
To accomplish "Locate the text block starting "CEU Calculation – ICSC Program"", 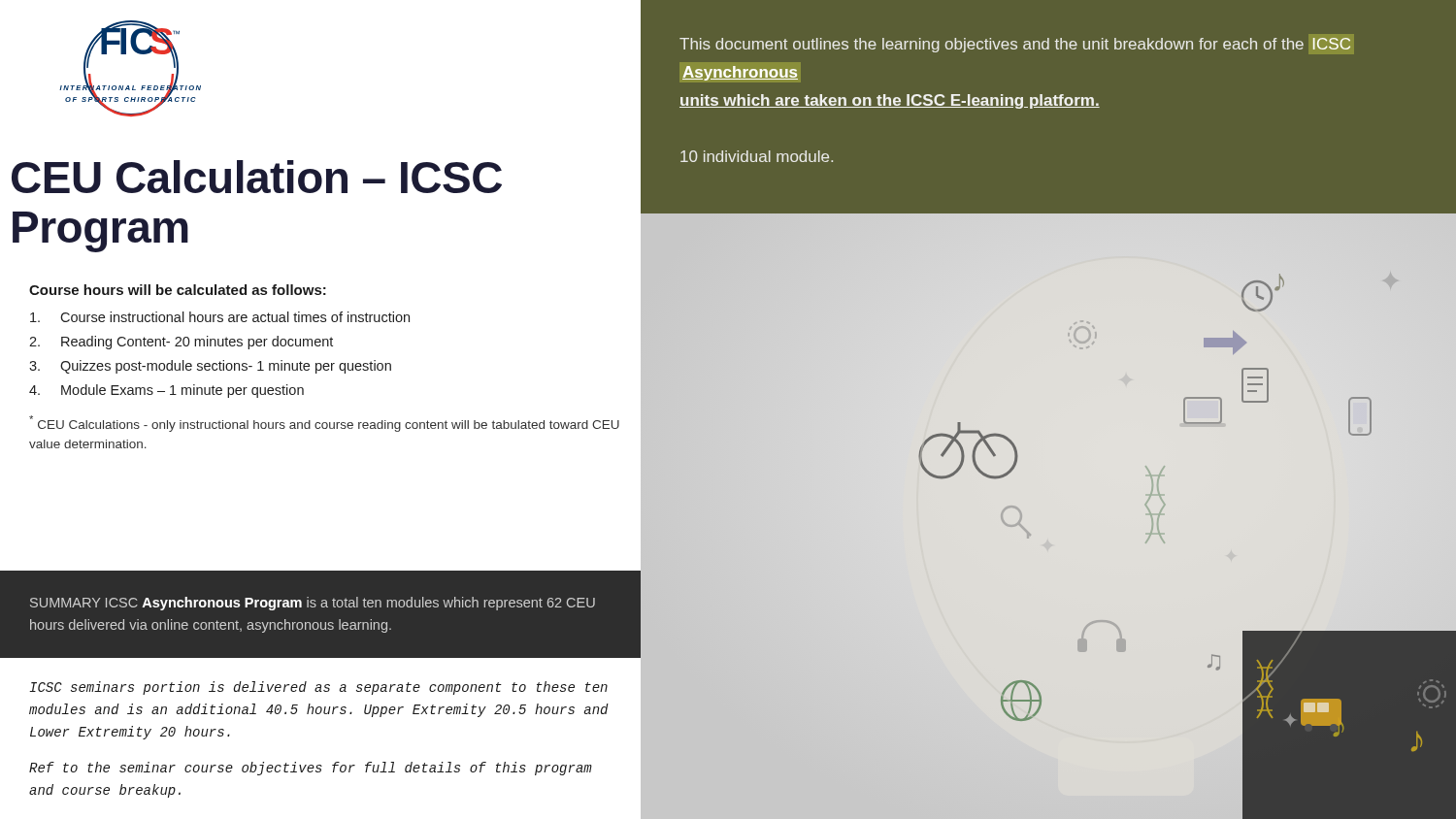I will (315, 197).
